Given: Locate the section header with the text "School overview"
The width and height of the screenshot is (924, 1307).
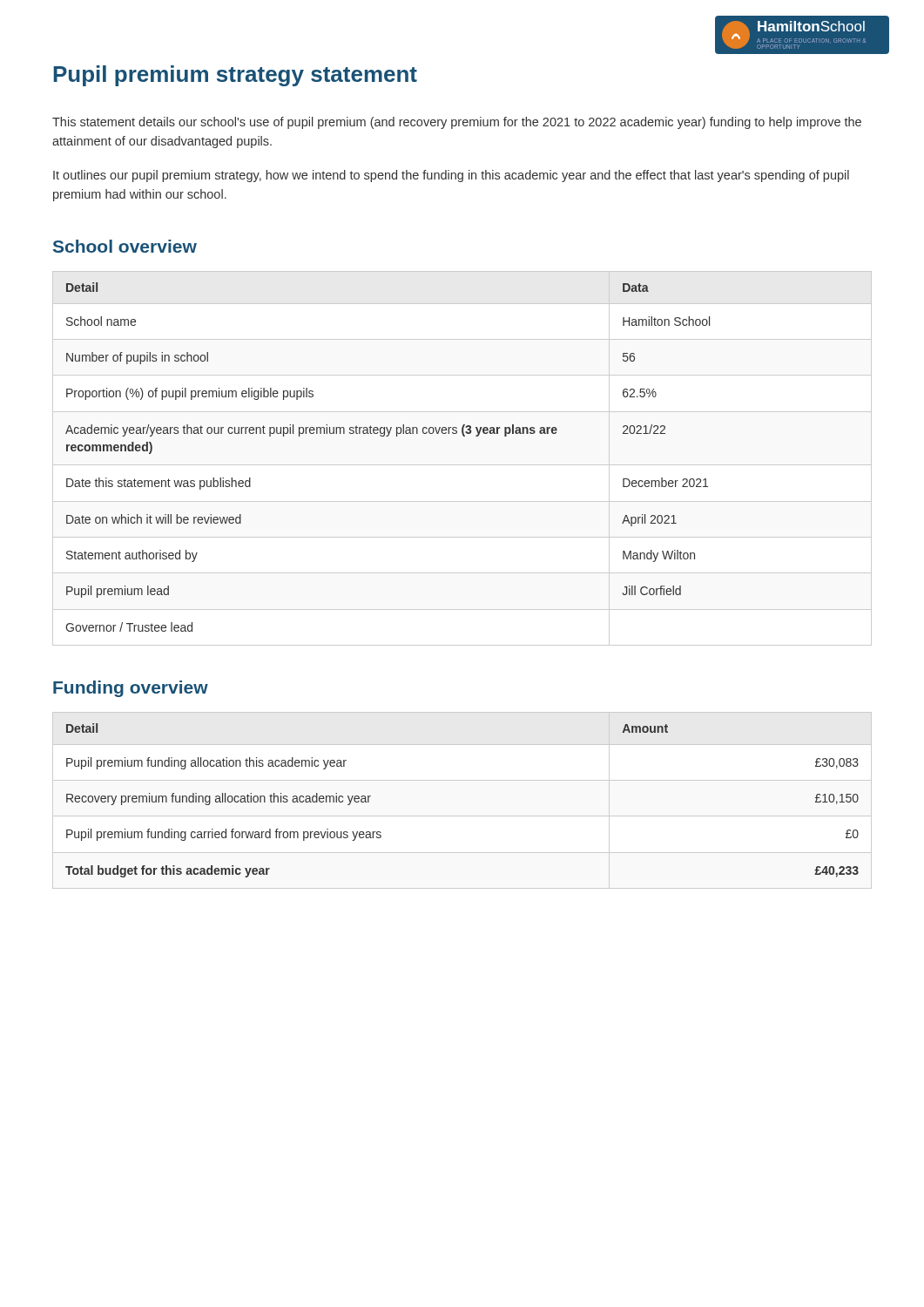Looking at the screenshot, I should [125, 246].
